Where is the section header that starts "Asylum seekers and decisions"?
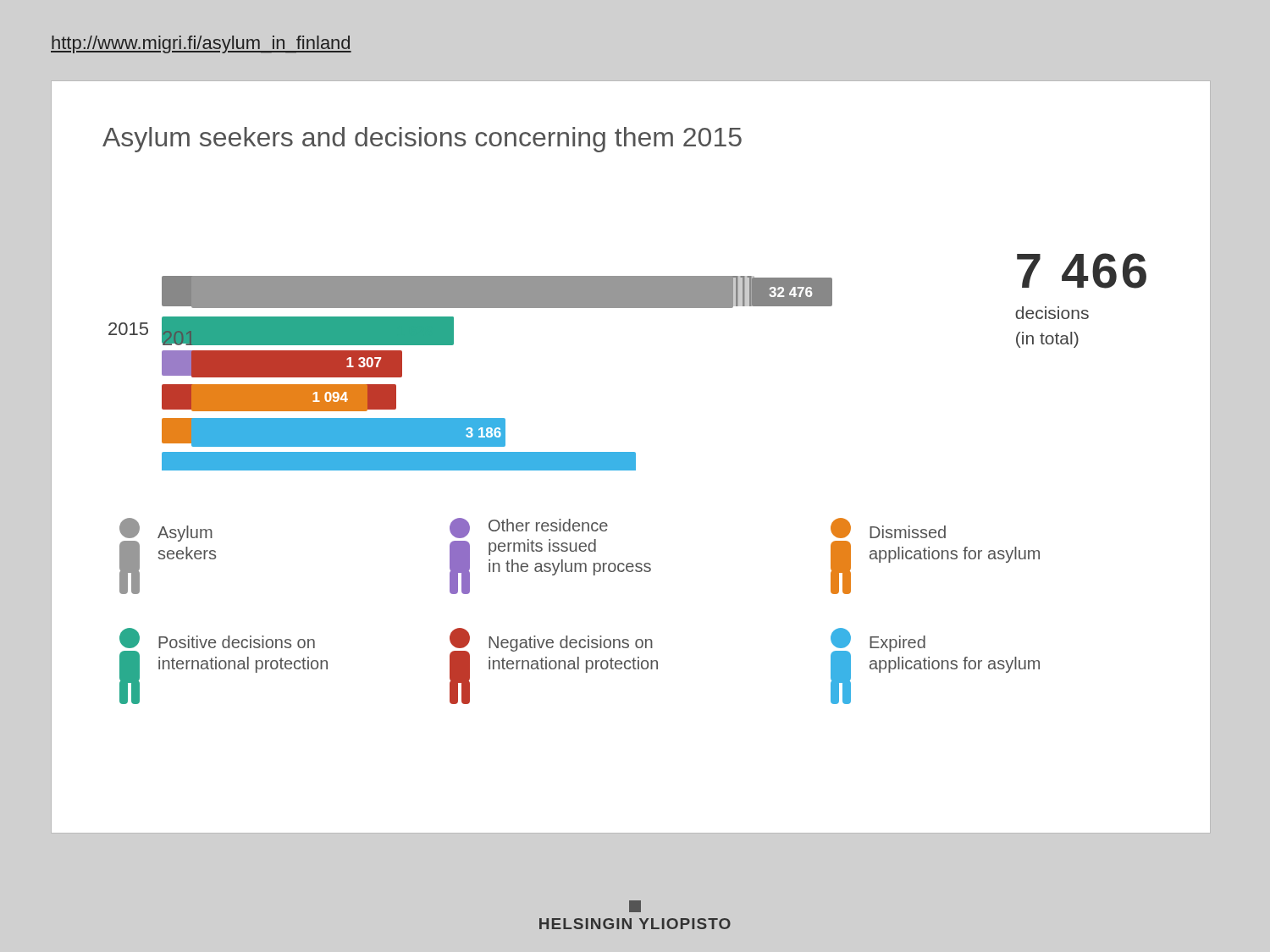Image resolution: width=1270 pixels, height=952 pixels. pos(422,137)
